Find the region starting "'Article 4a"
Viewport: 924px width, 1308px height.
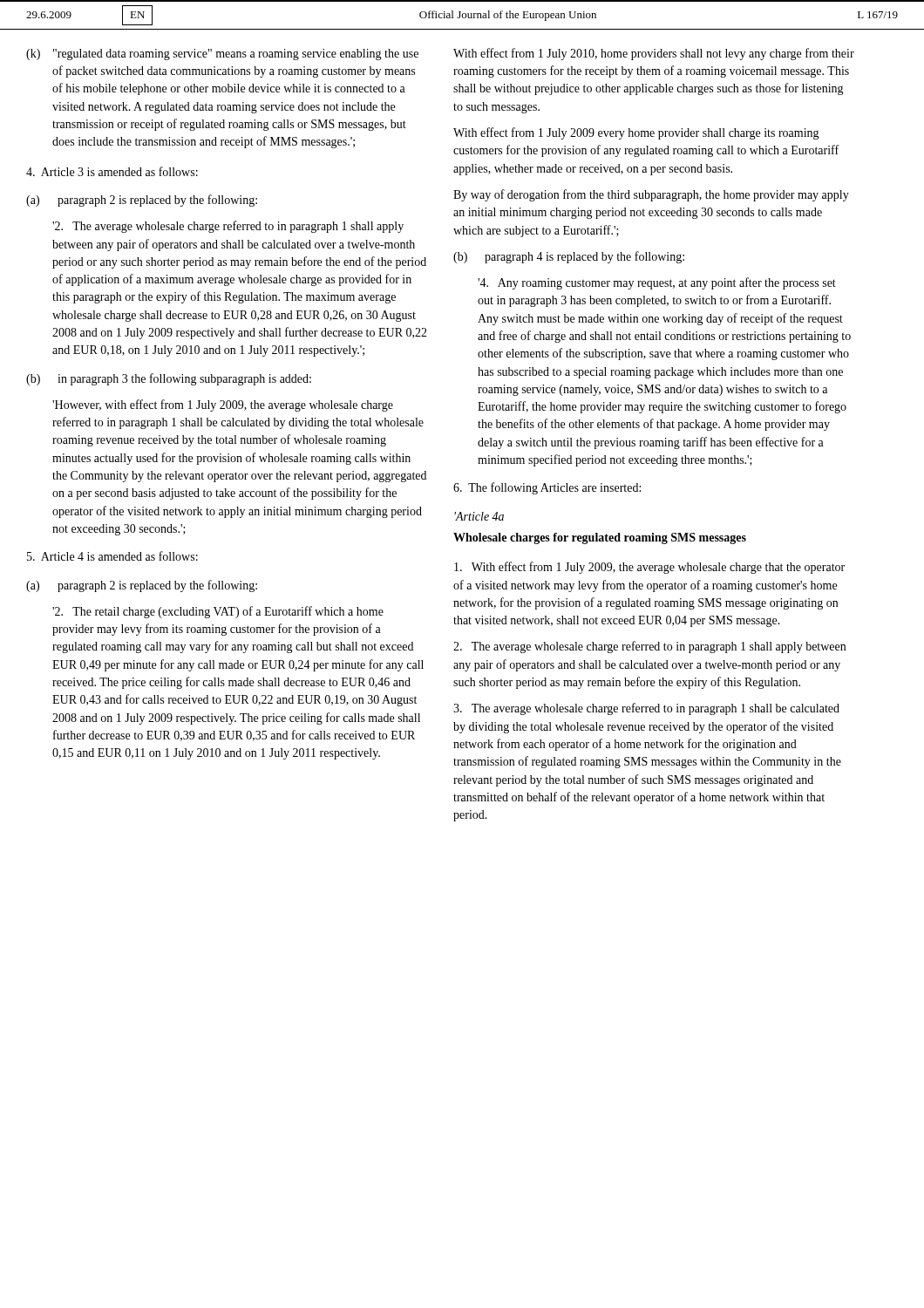pyautogui.click(x=479, y=516)
